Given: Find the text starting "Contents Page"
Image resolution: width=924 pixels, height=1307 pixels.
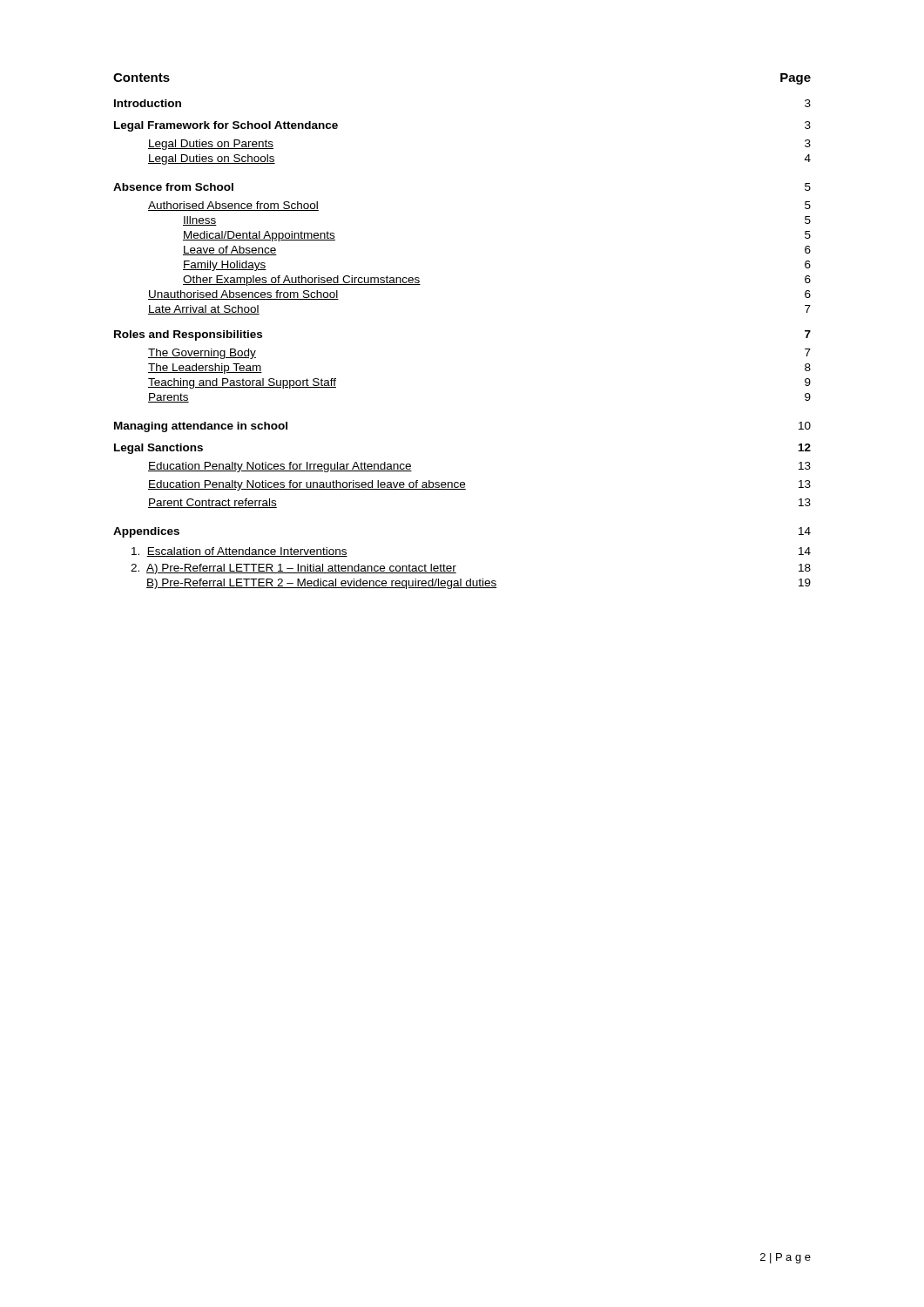Looking at the screenshot, I should pos(137,79).
